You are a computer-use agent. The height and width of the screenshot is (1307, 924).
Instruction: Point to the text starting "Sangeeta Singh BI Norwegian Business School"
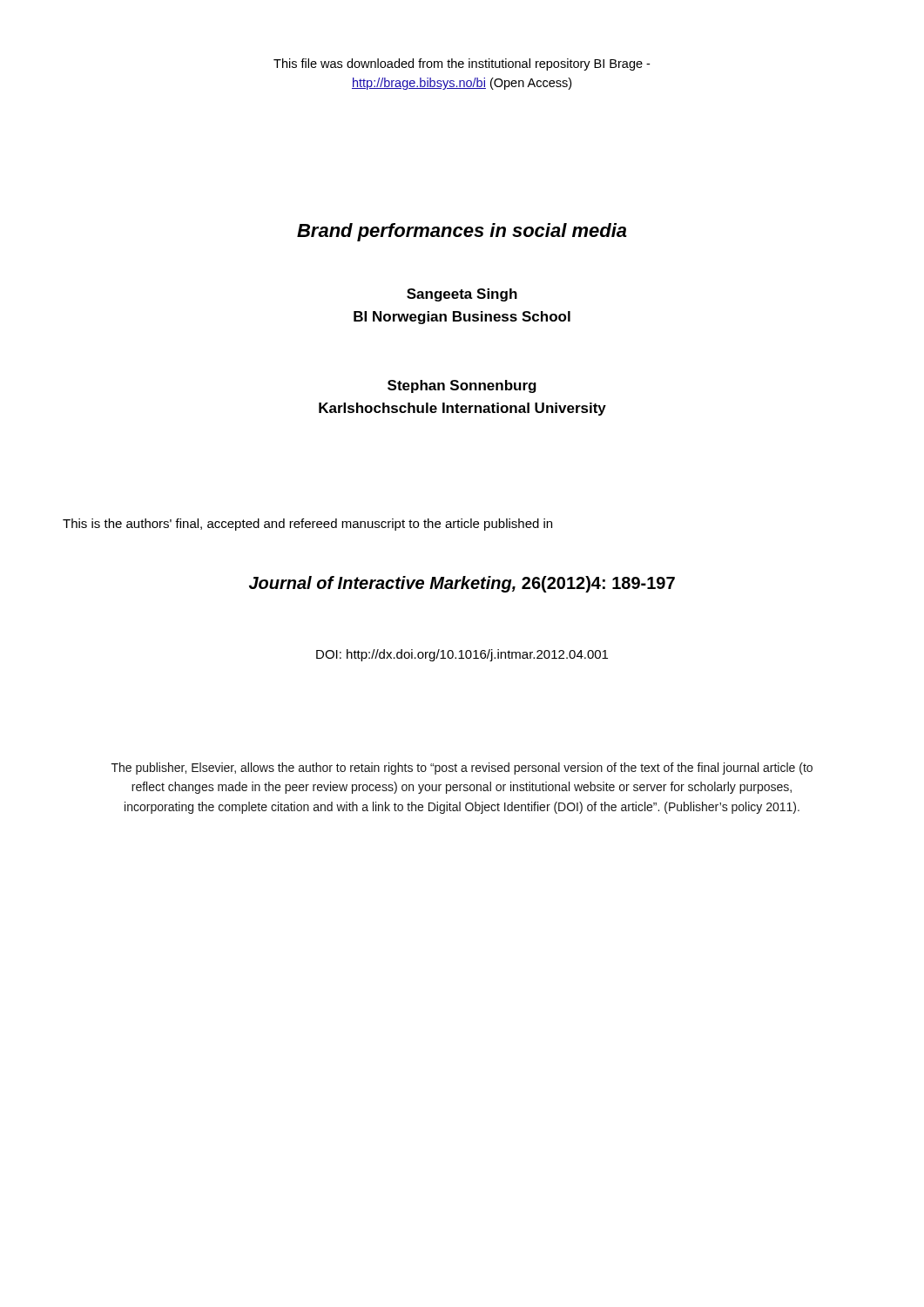click(462, 305)
